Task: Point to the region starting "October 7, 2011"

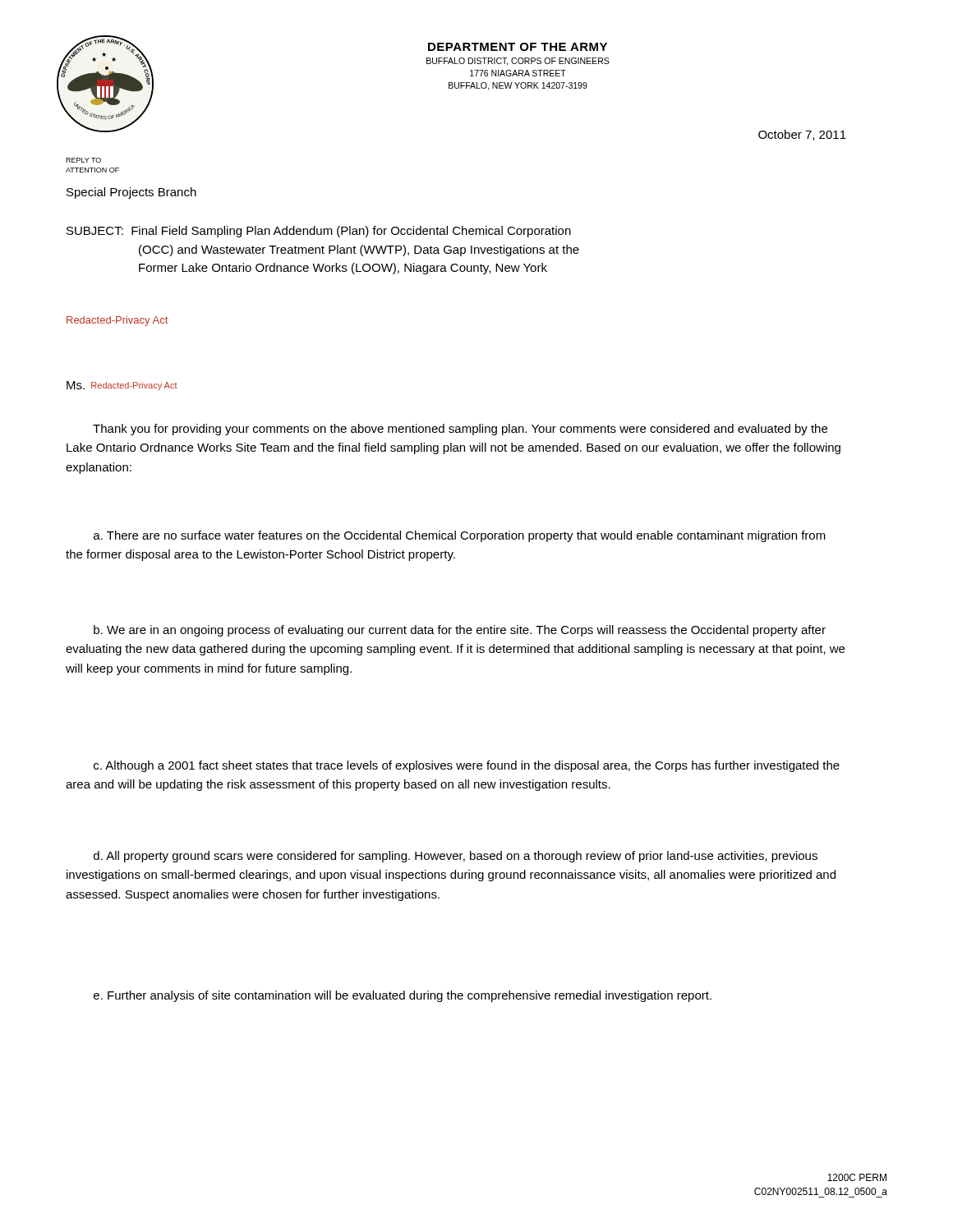Action: [802, 134]
